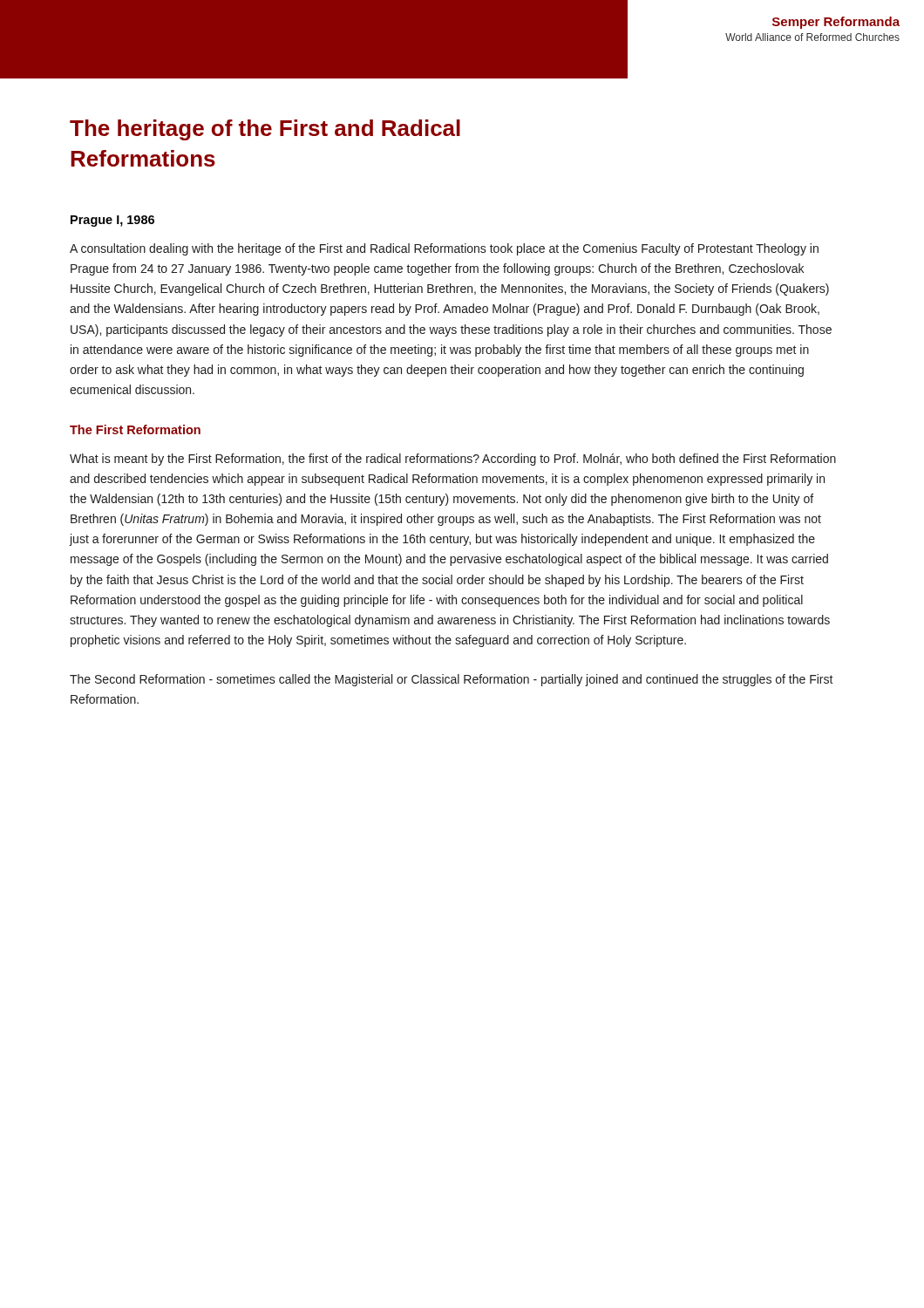Find the text block that reads "What is meant by the First Reformation,"
This screenshot has width=924, height=1308.
[453, 549]
